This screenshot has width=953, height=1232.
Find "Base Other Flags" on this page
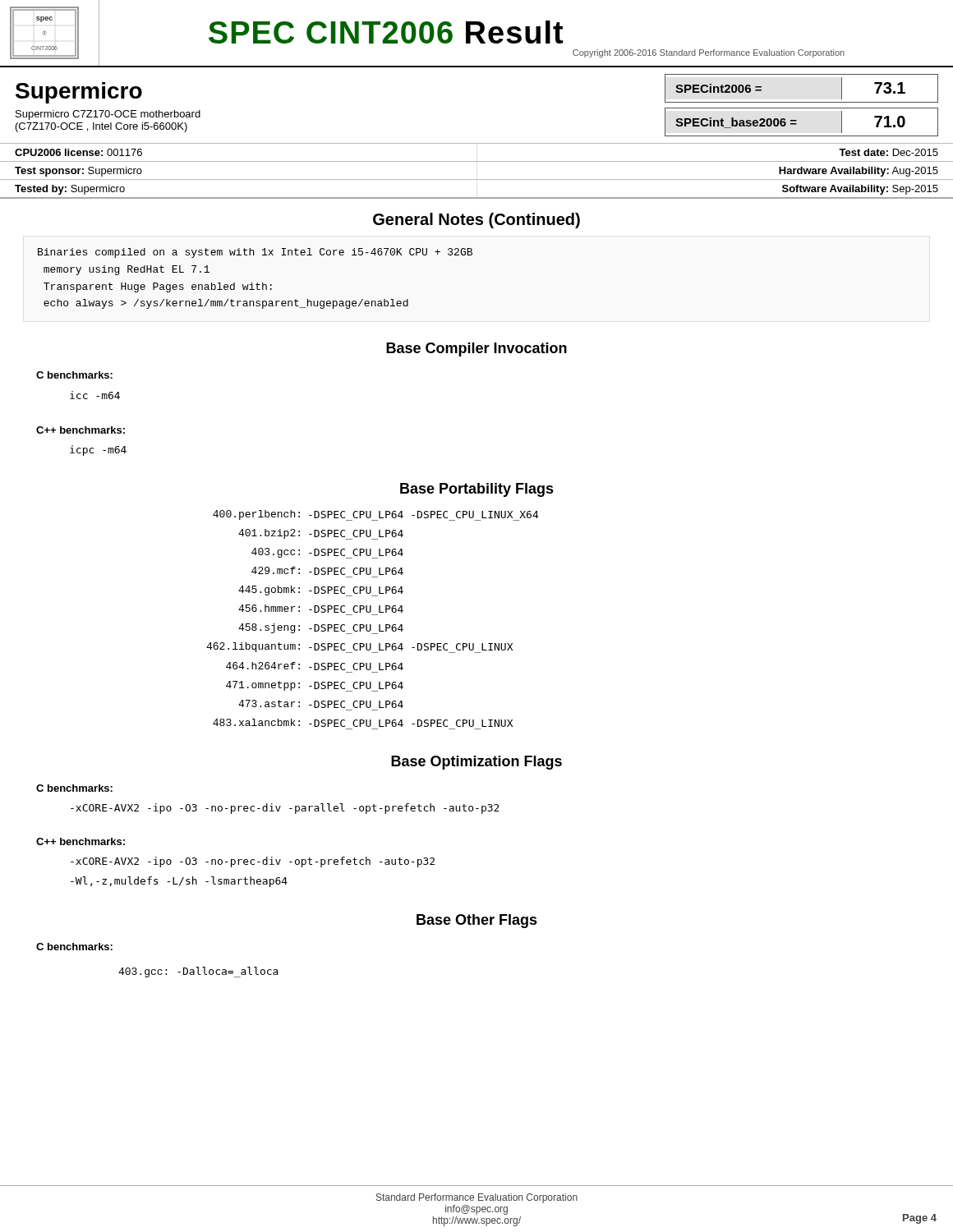[x=476, y=920]
